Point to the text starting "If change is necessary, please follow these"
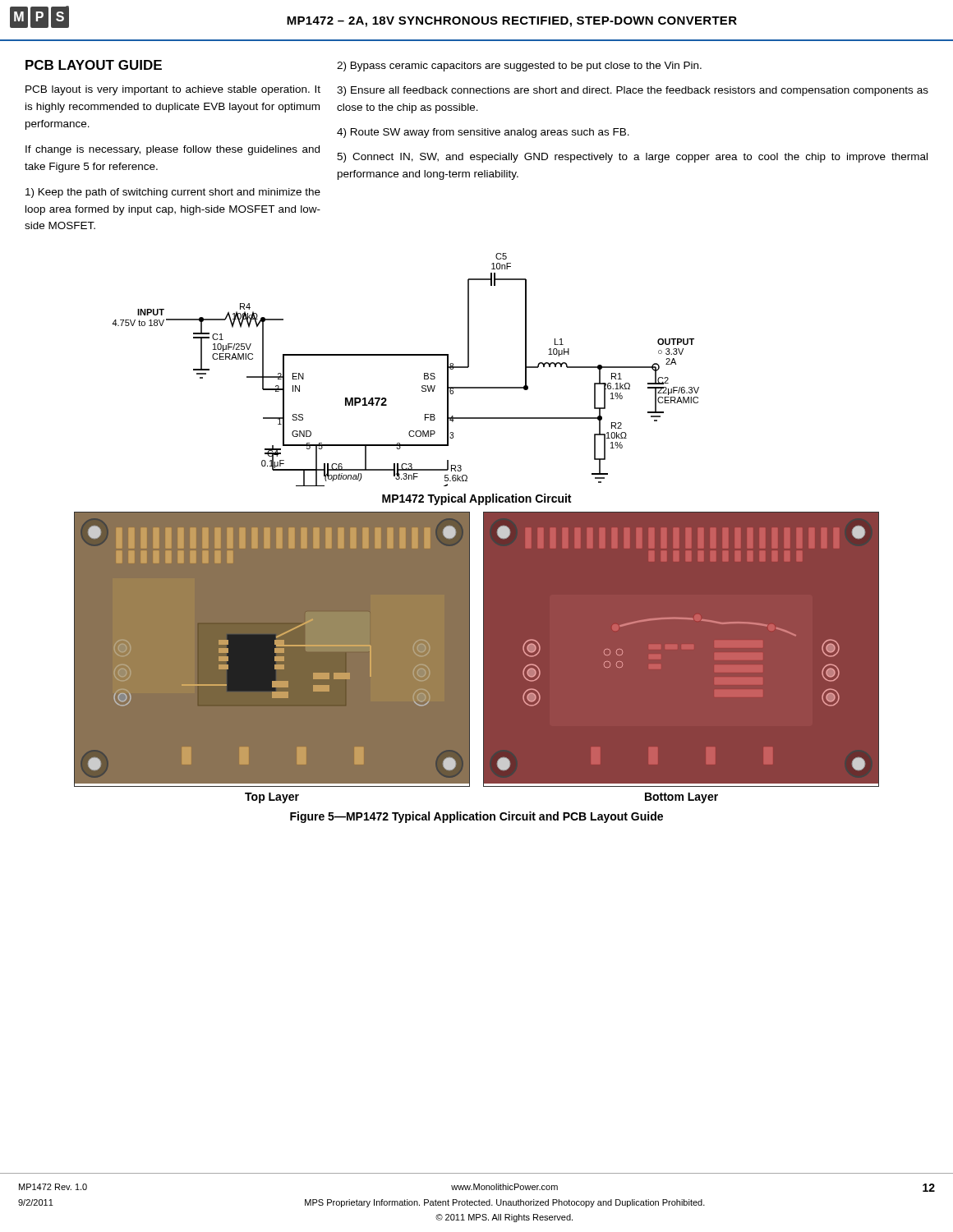This screenshot has width=953, height=1232. 173,157
